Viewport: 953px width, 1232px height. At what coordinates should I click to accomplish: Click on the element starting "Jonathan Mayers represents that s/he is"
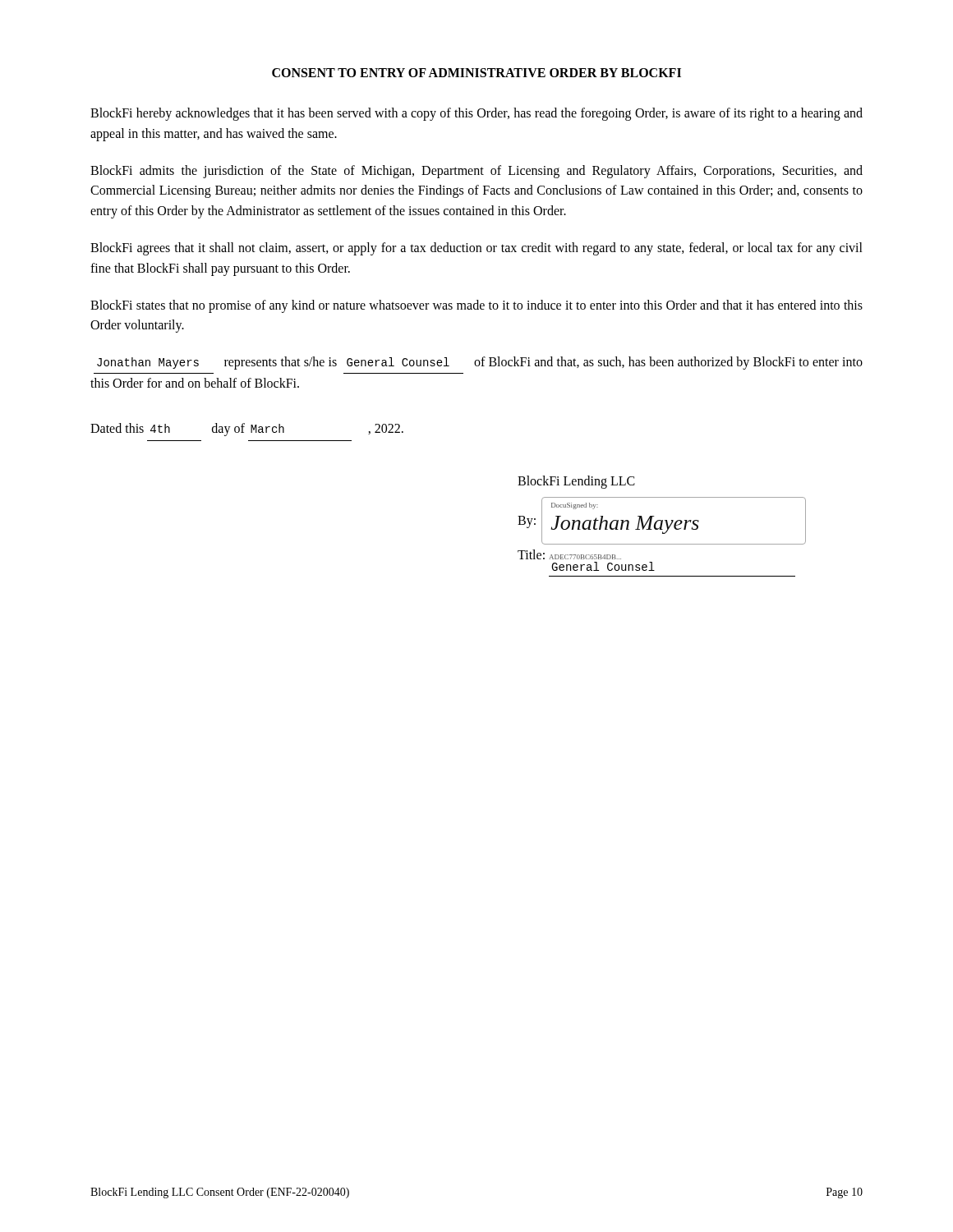coord(476,372)
